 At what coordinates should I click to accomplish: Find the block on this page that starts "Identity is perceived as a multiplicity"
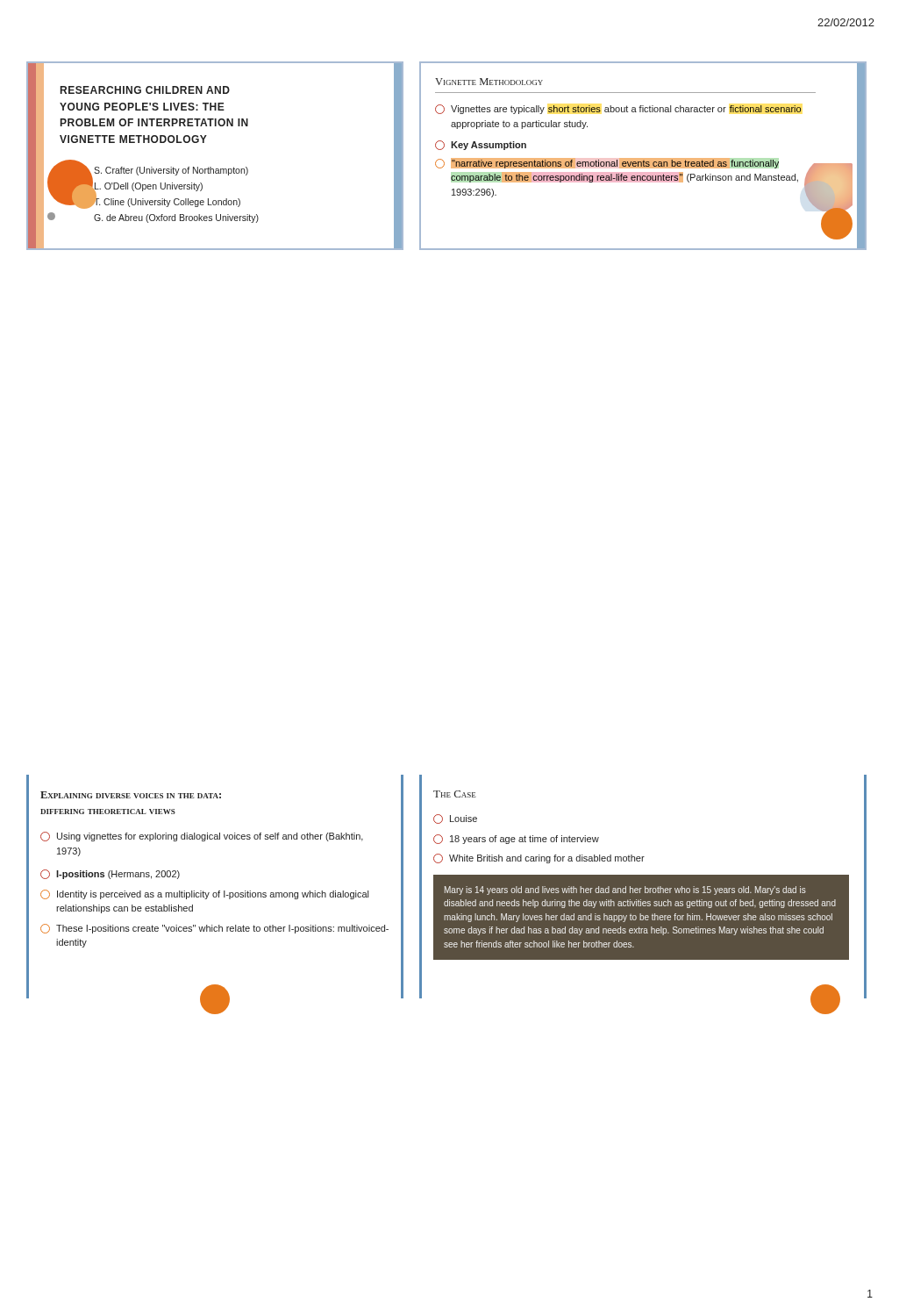[215, 901]
